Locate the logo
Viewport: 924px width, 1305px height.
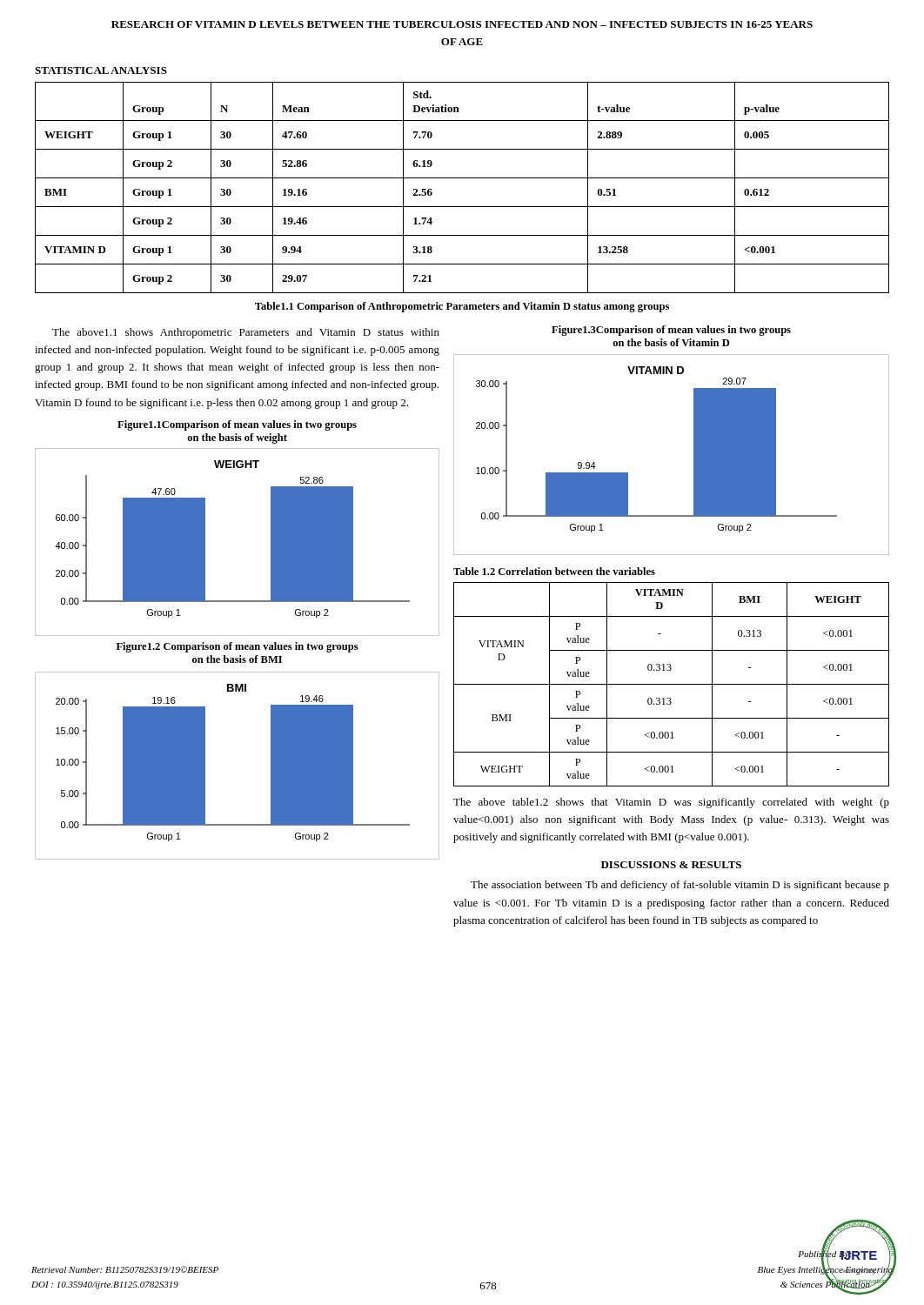tap(859, 1257)
